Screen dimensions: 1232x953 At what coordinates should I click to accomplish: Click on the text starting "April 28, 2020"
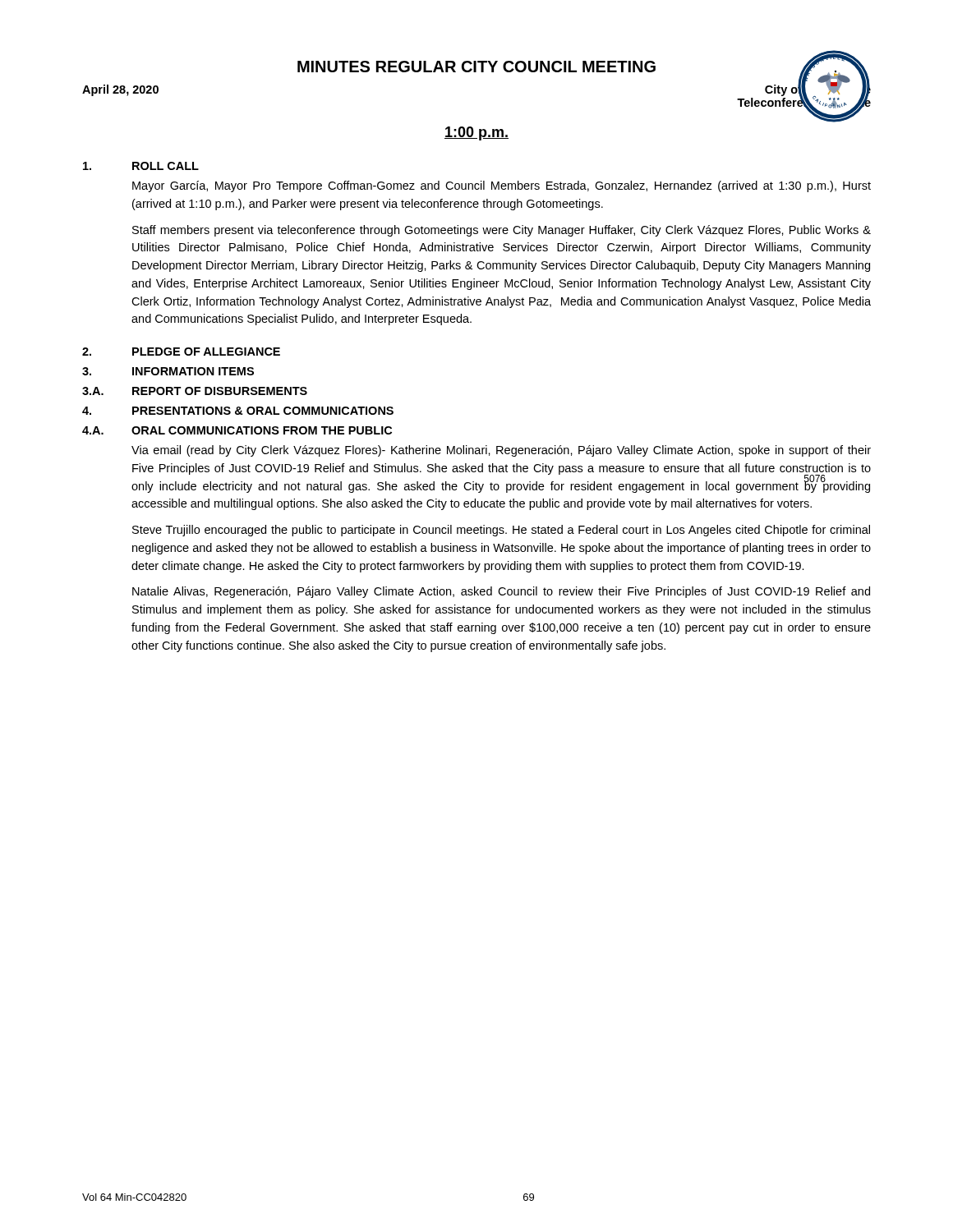(x=121, y=90)
